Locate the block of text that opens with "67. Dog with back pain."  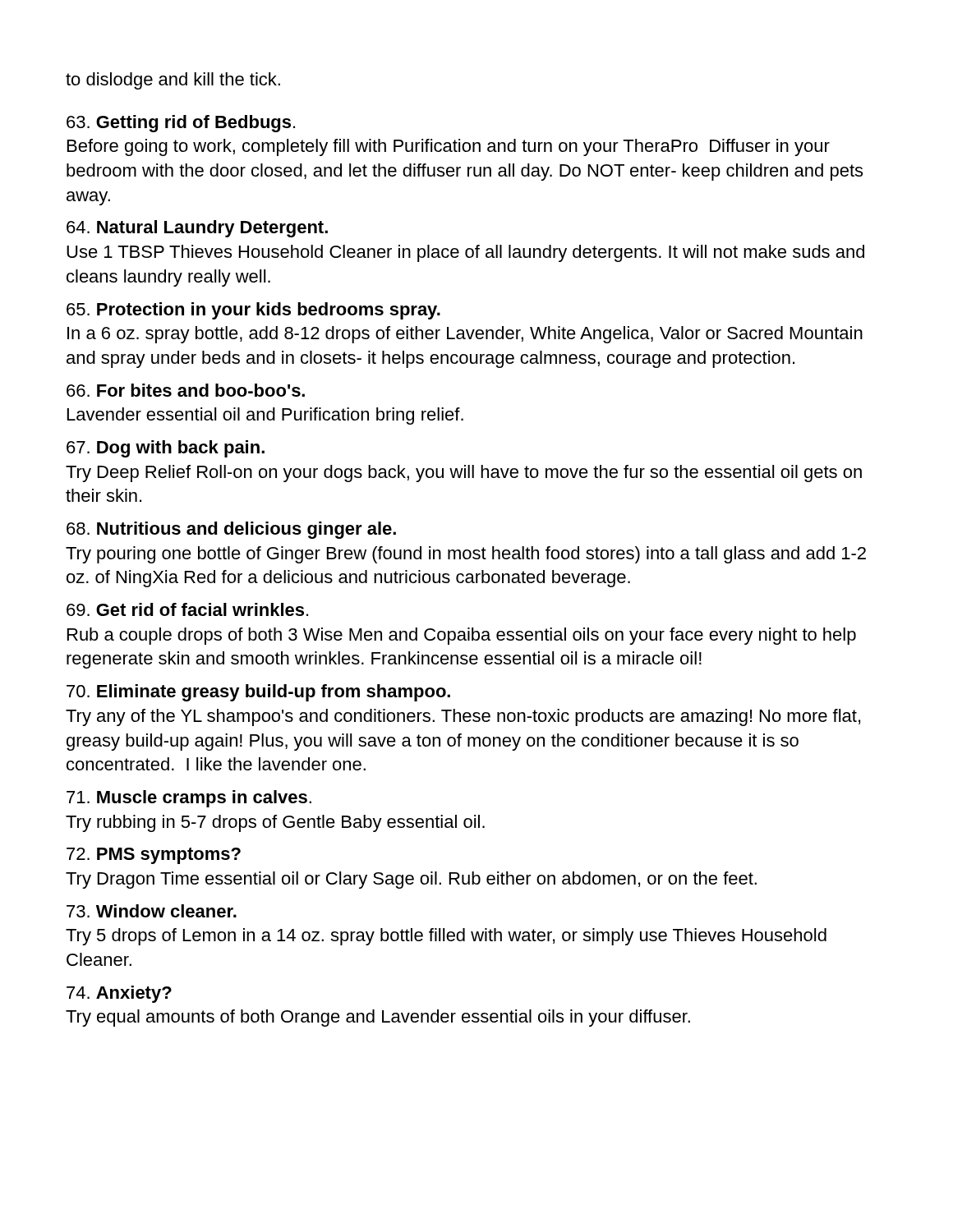[x=476, y=472]
